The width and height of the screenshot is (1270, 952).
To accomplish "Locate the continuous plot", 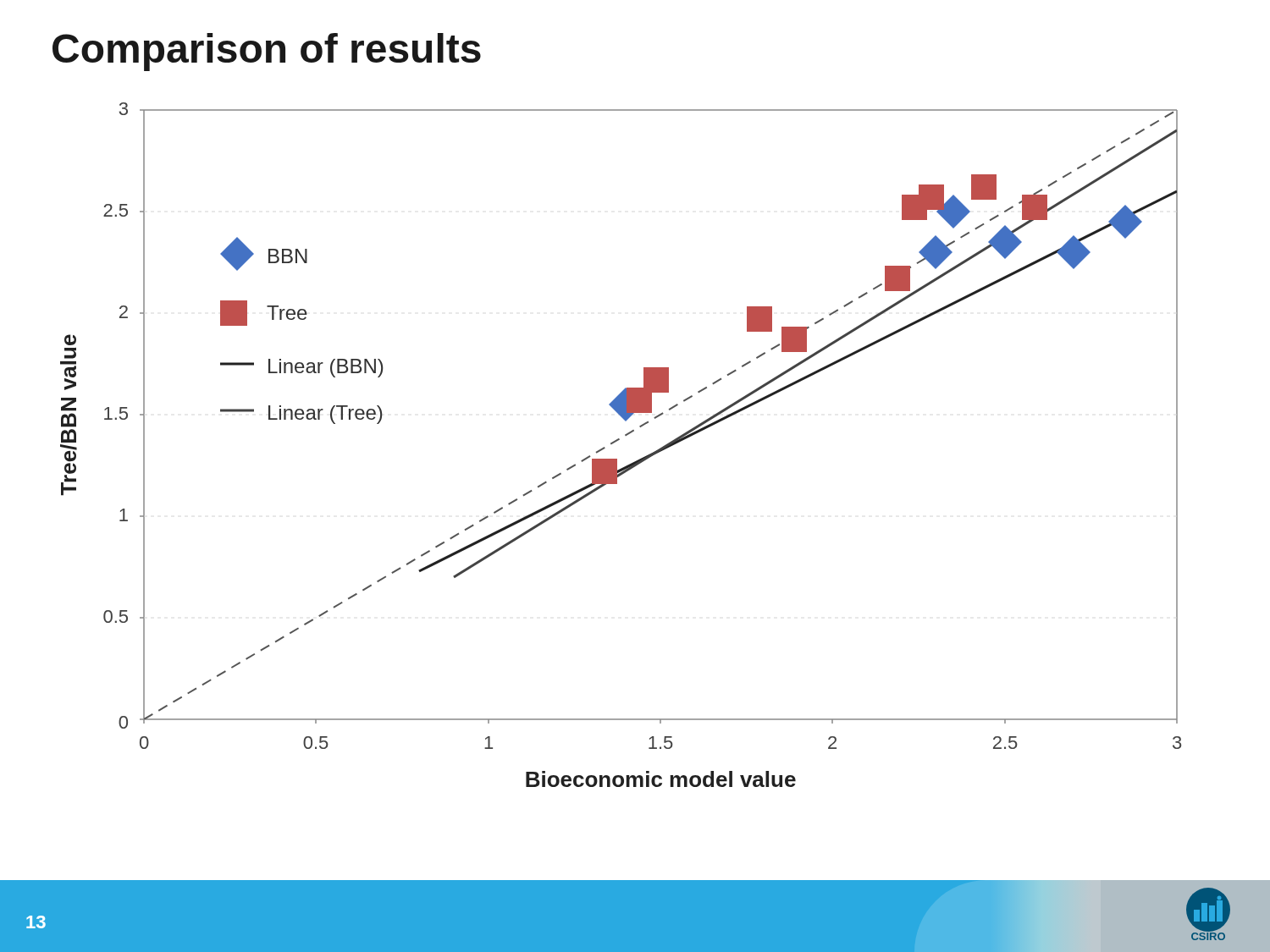I will click(x=627, y=448).
